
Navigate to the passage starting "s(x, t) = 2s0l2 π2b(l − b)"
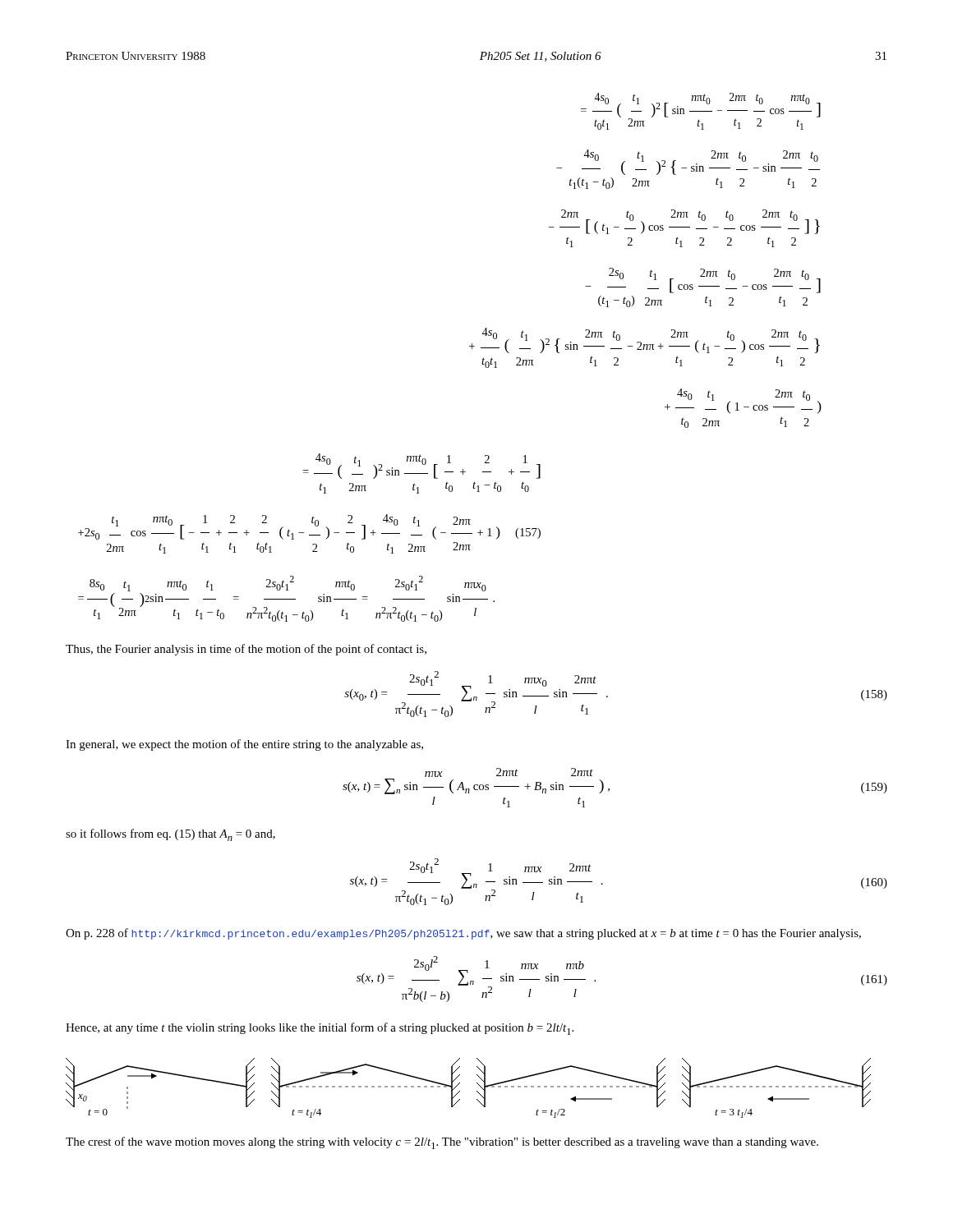622,979
